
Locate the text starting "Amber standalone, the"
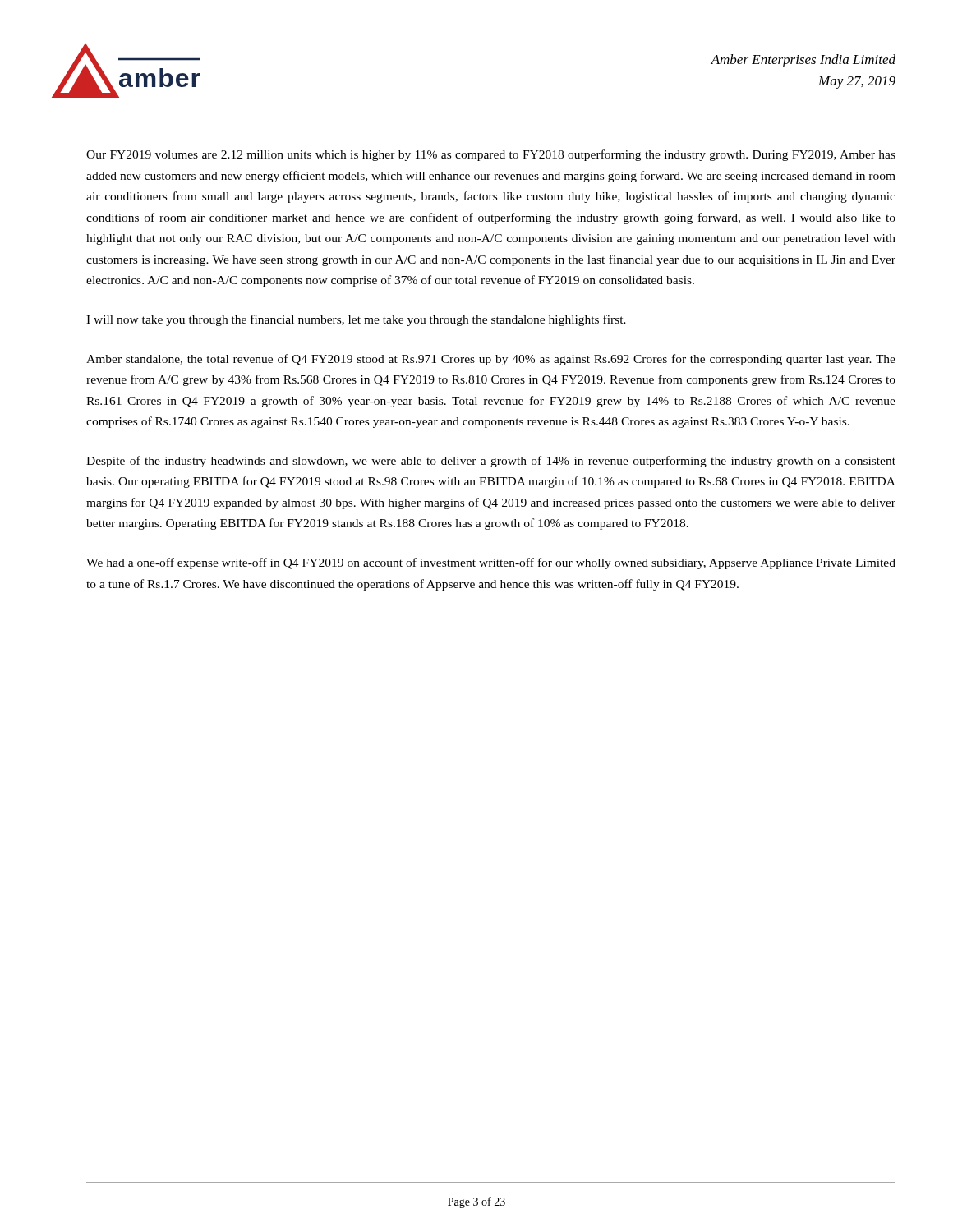click(x=491, y=390)
